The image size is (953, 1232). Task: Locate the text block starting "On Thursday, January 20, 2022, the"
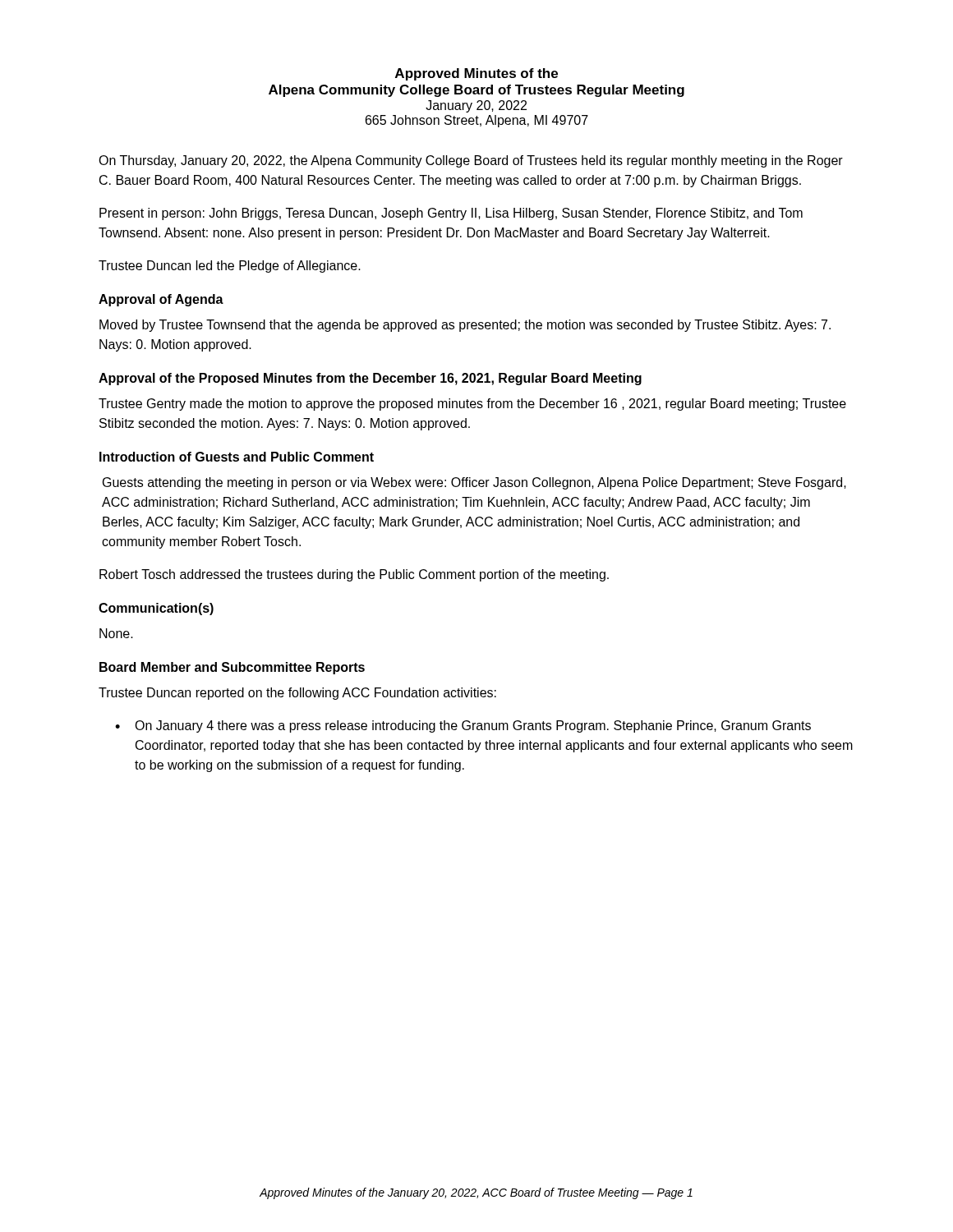click(x=476, y=171)
